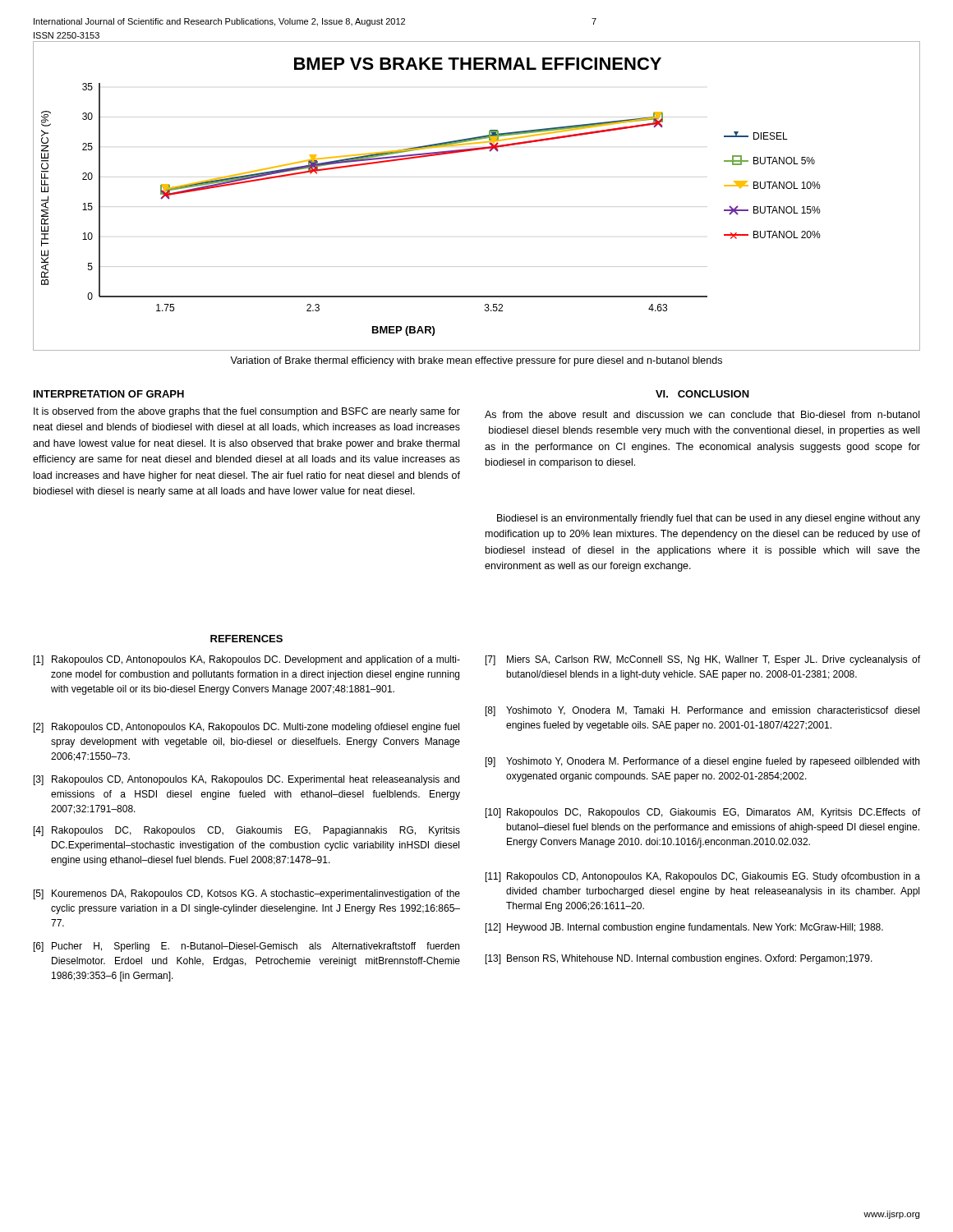
Task: Locate the block starting "[9]Yoshimoto Y, Onodera M."
Action: click(702, 769)
